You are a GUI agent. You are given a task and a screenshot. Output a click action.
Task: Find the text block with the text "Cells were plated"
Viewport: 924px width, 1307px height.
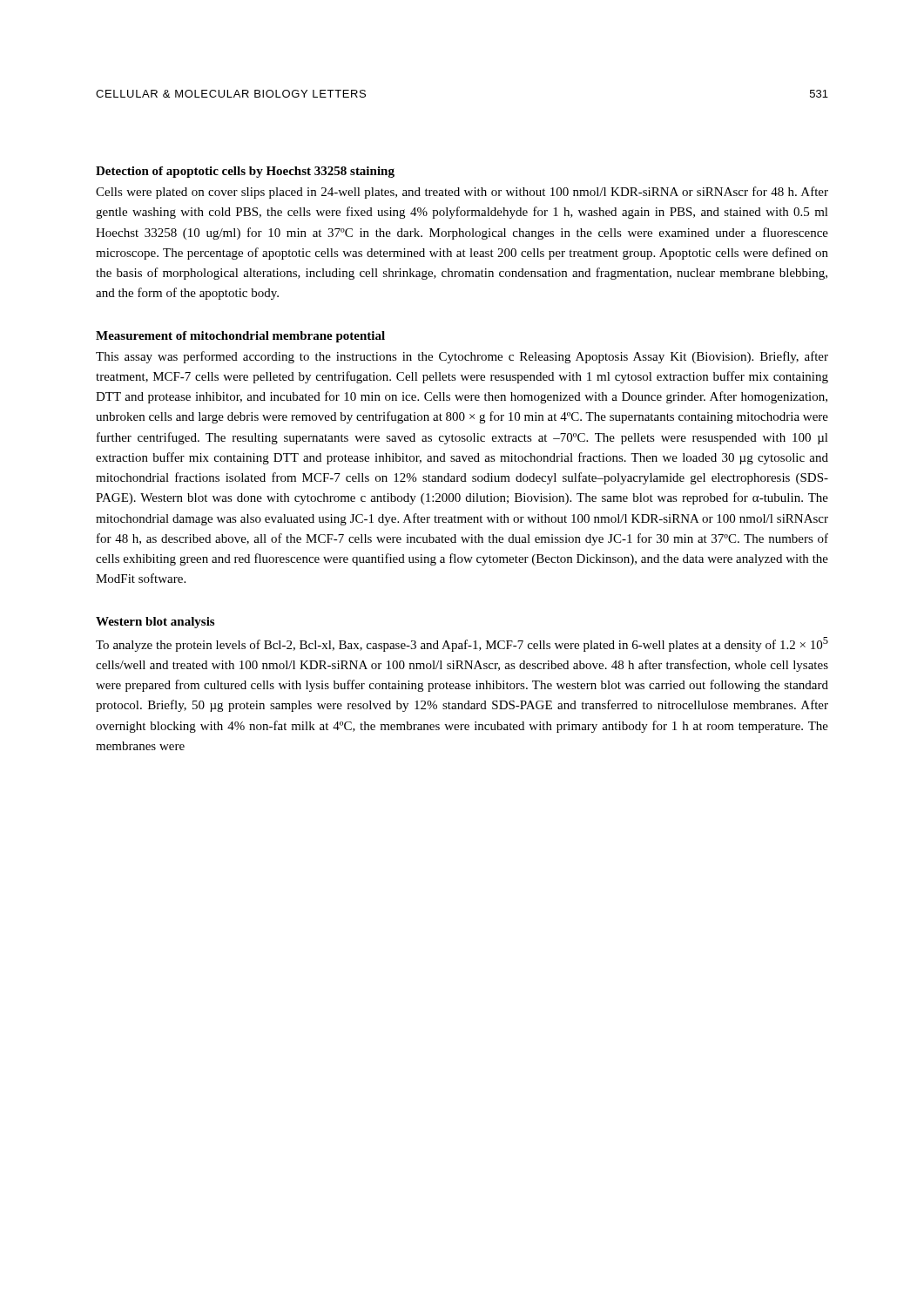pyautogui.click(x=462, y=242)
